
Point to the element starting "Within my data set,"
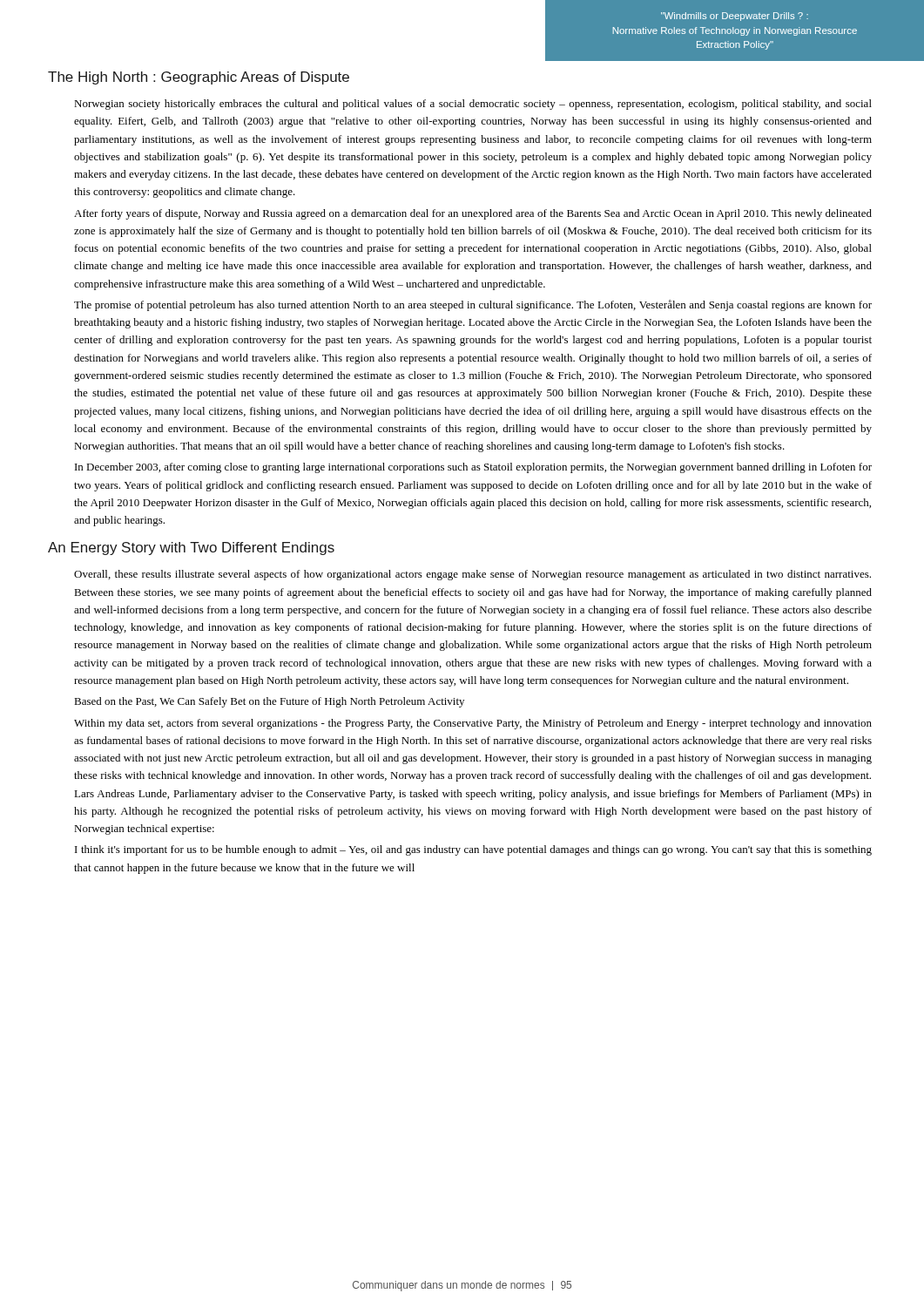(473, 775)
